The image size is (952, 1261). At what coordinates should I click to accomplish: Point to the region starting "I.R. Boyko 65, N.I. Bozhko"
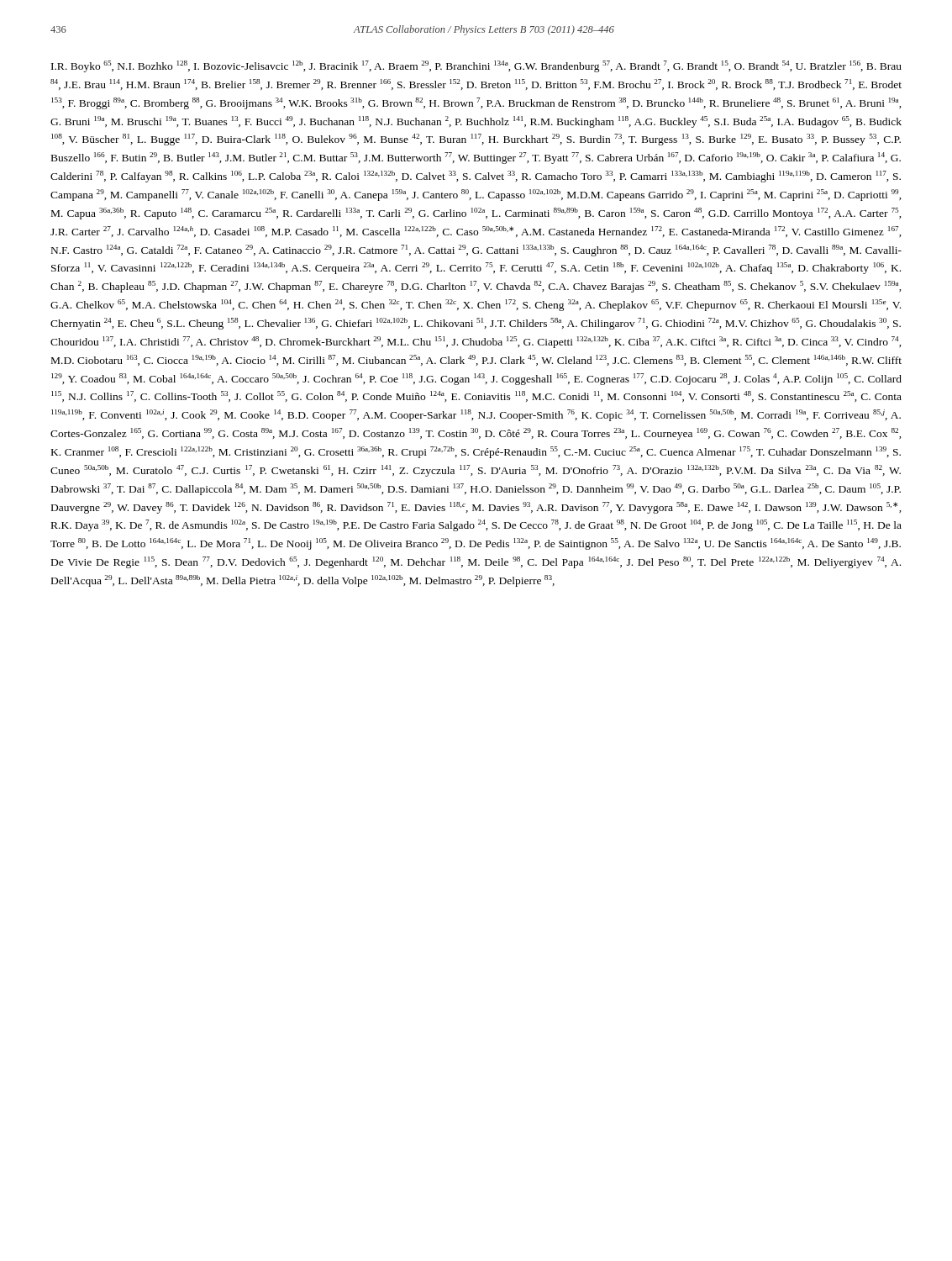[476, 323]
